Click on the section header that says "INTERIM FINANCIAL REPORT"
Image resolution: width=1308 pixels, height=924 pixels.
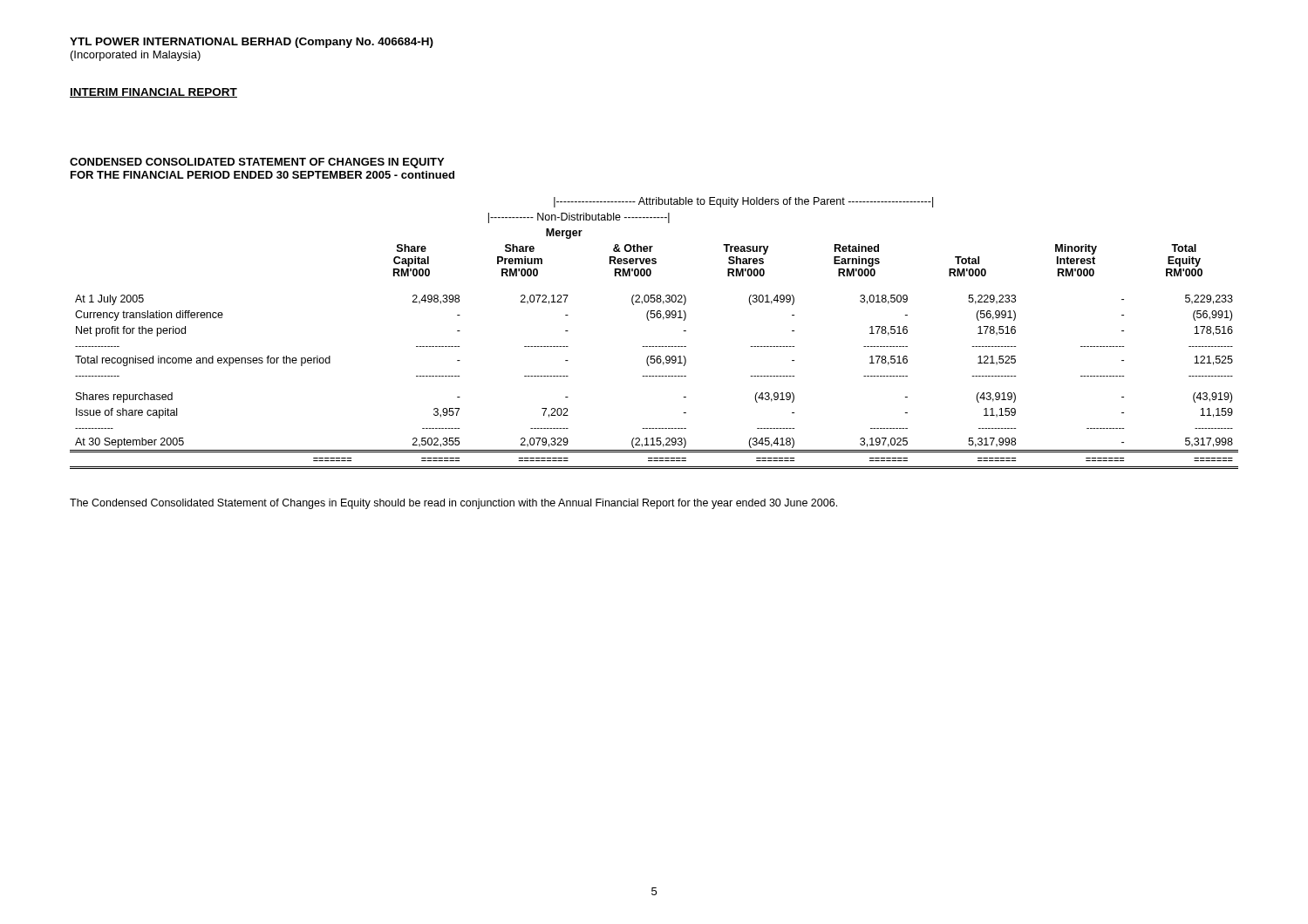153,92
